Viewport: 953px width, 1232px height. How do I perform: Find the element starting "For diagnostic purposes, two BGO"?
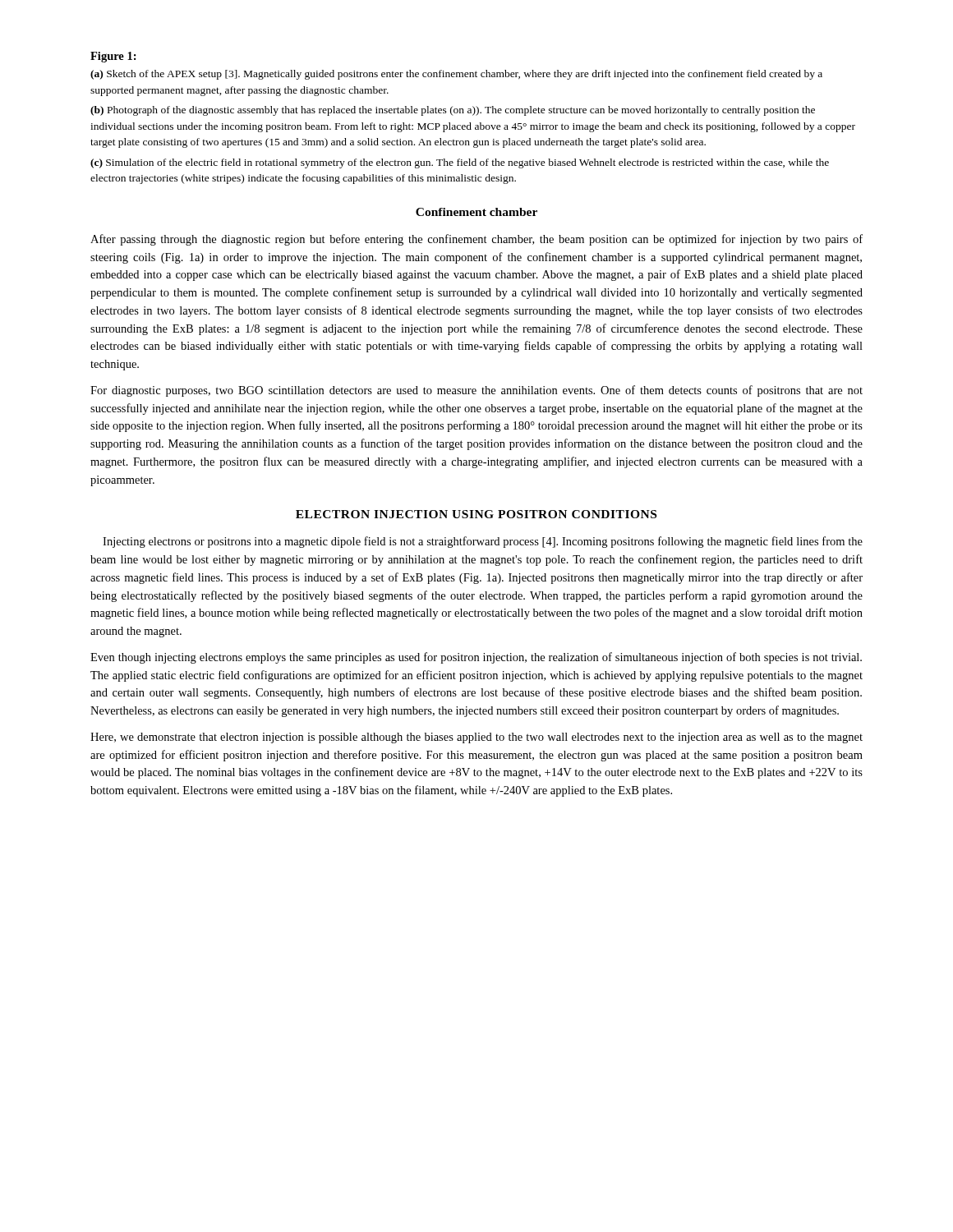point(476,436)
